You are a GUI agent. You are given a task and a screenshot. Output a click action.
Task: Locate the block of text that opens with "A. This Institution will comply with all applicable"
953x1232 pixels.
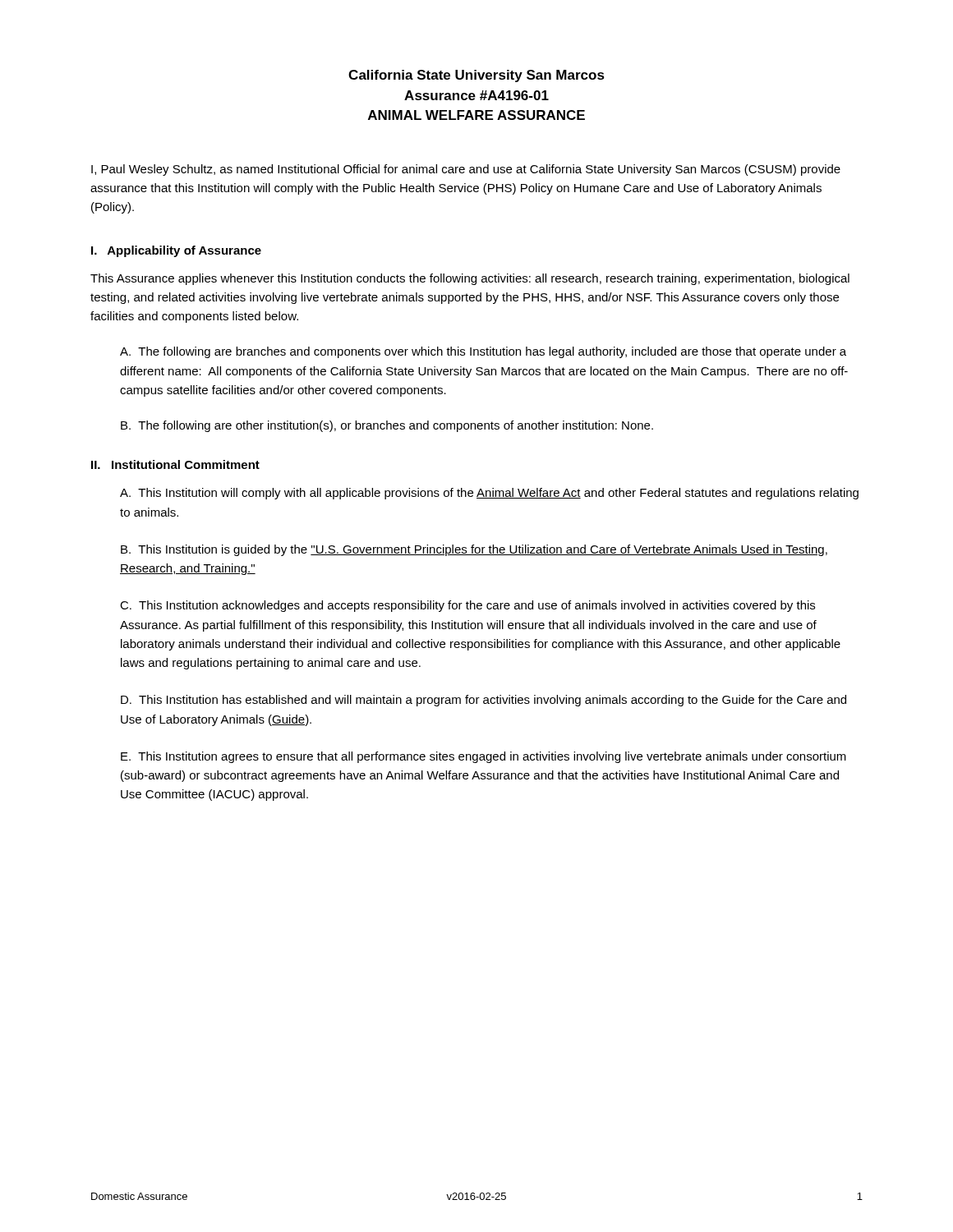490,502
